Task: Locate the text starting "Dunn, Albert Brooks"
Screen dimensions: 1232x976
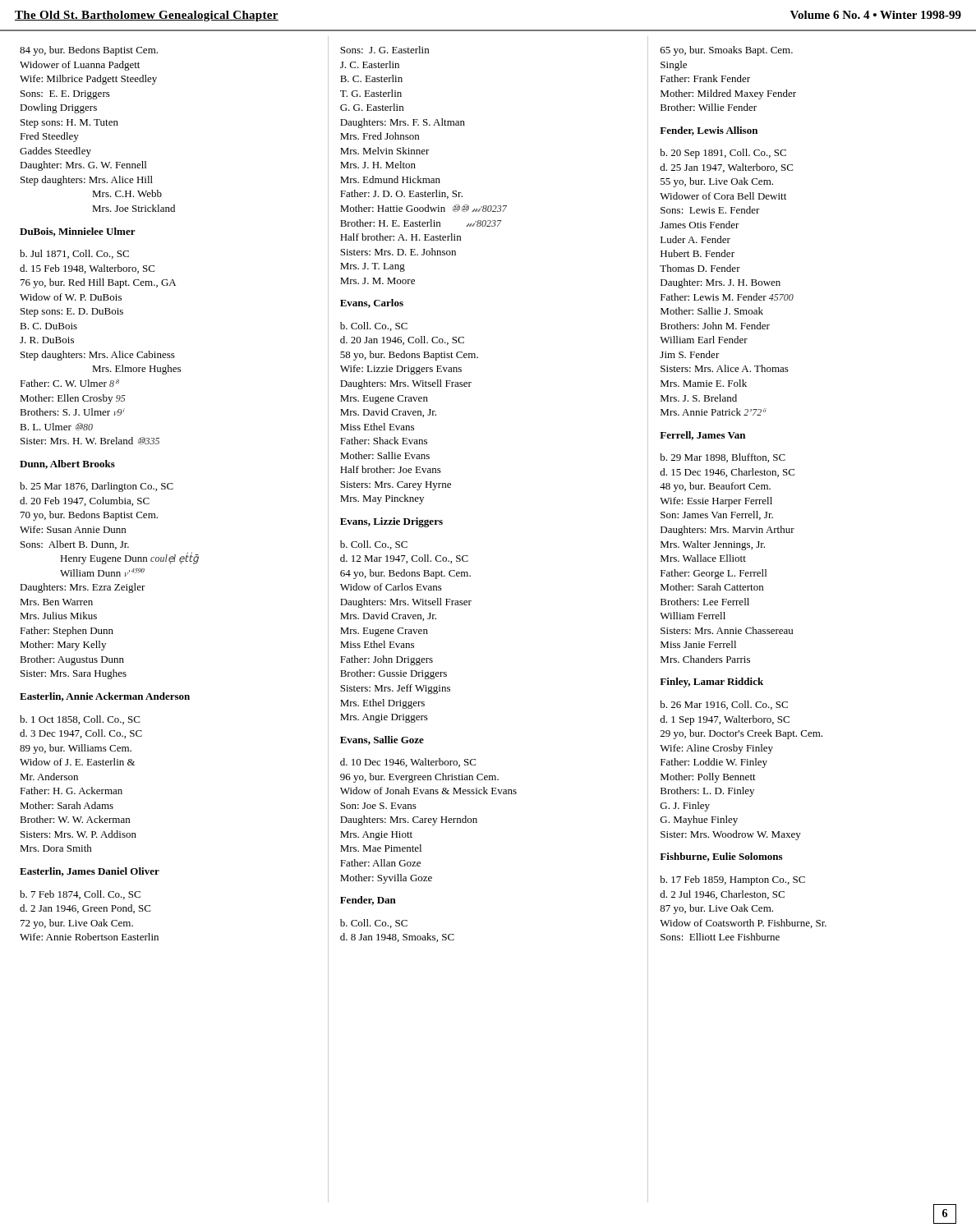Action: (x=67, y=464)
